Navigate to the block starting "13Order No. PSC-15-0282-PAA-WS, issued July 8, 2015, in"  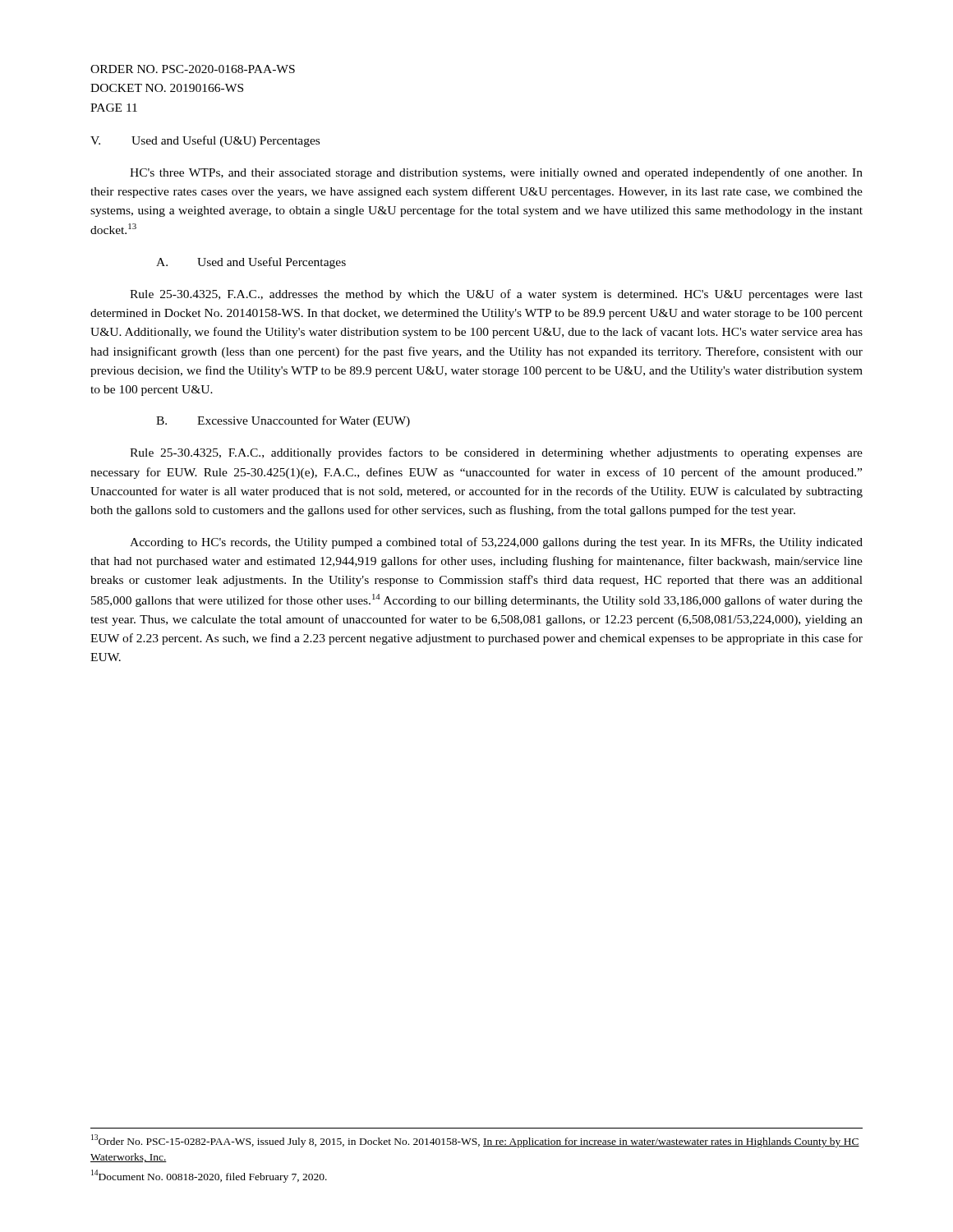coord(475,1141)
